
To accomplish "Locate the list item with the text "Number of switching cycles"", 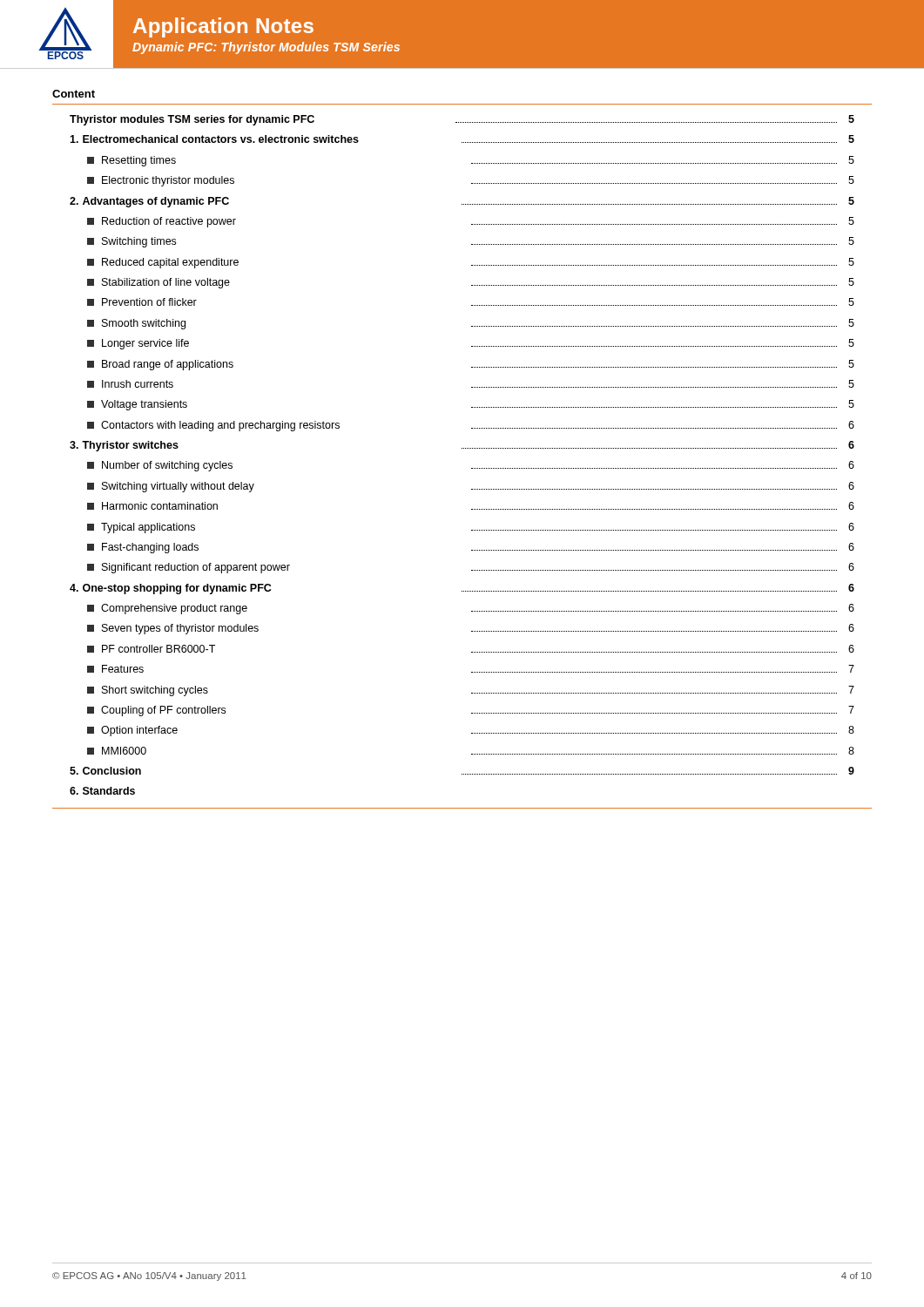I will (471, 466).
